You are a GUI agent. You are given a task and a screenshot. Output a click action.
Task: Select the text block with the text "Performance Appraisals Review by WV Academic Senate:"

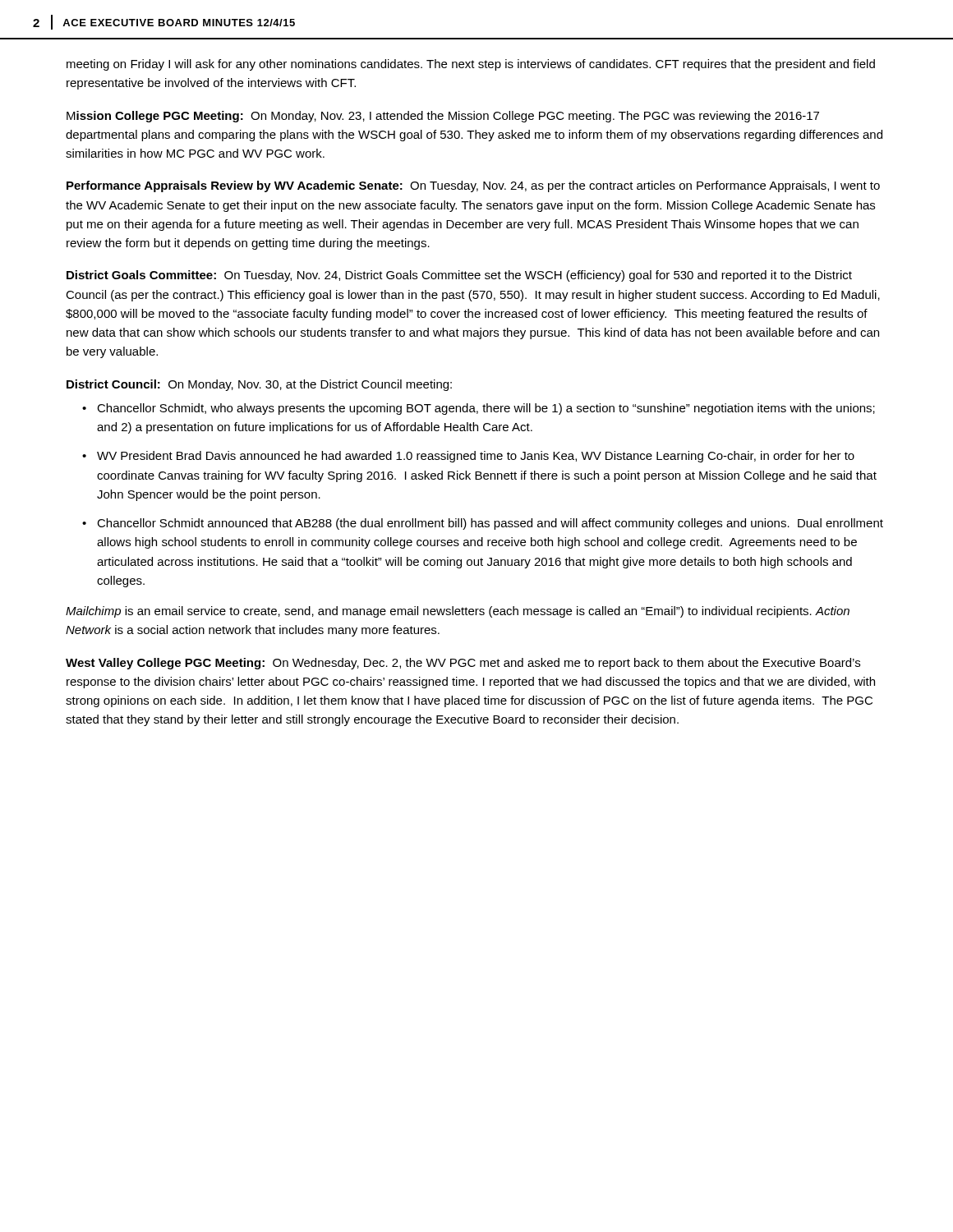[473, 214]
